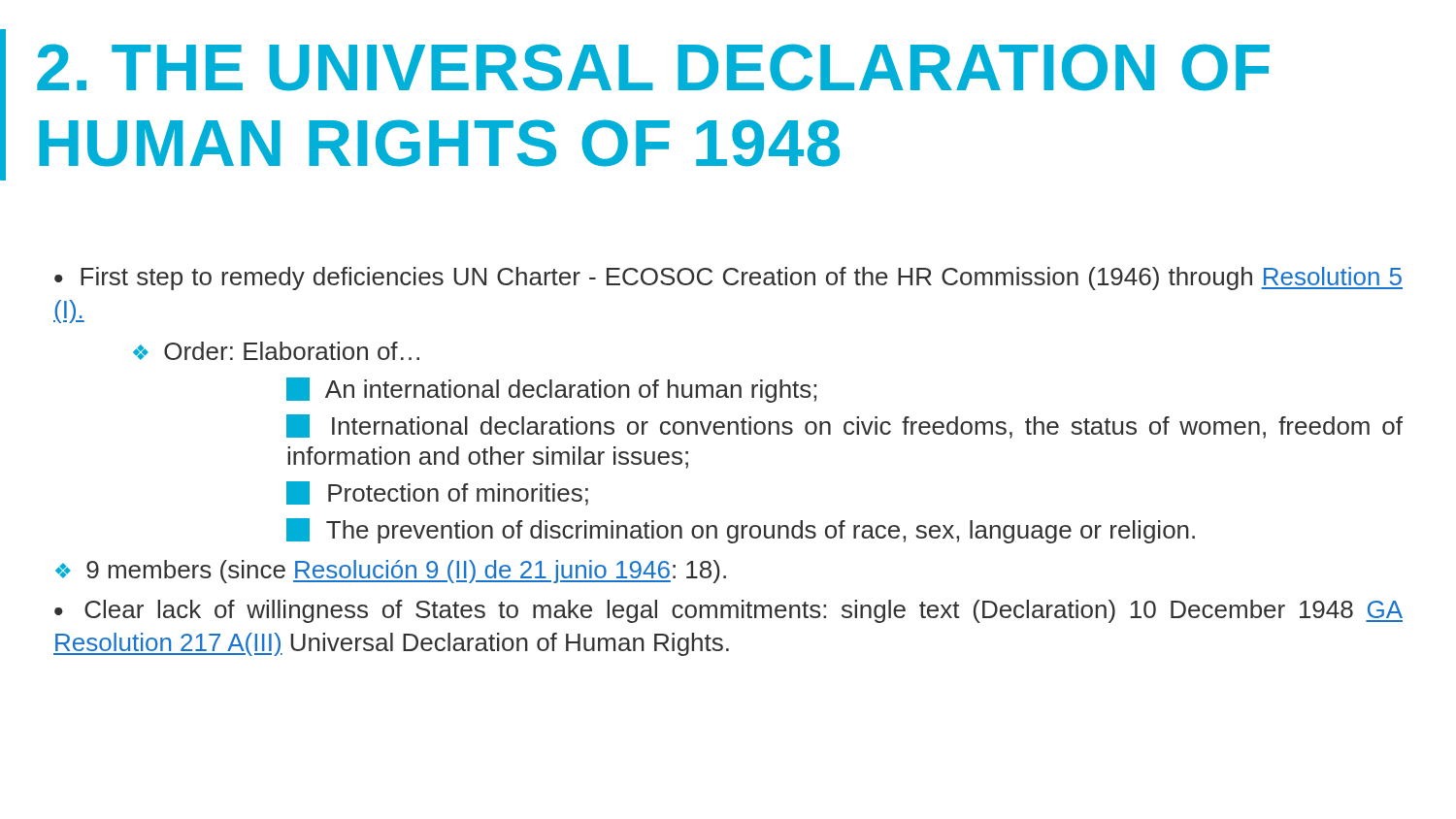Select the text starting "2. THE UNIVERSAL DECLARATION OFHUMAN RIGHTS"
Screen dimensions: 819x1456
coord(734,105)
